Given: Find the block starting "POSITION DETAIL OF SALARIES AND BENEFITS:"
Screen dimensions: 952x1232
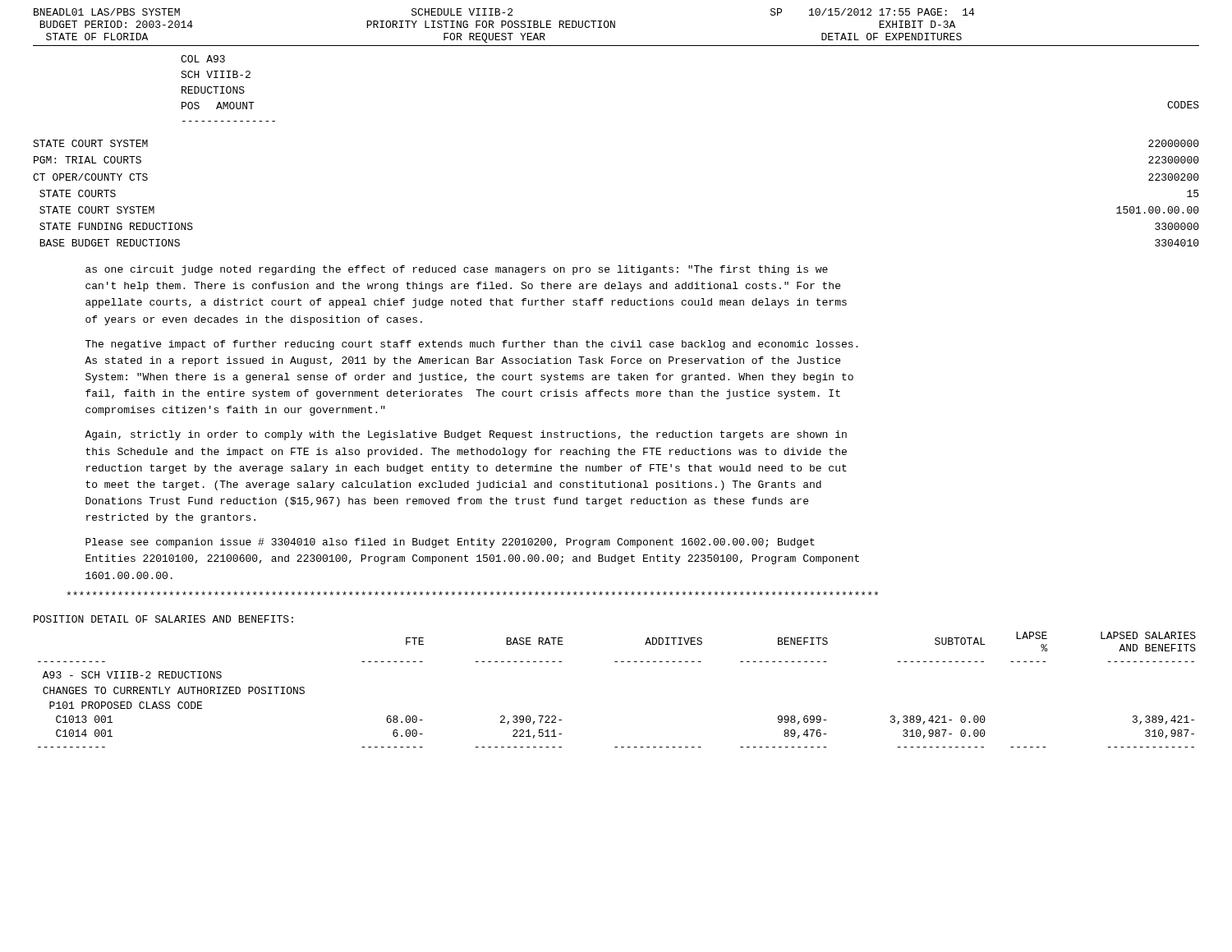Looking at the screenshot, I should point(164,619).
